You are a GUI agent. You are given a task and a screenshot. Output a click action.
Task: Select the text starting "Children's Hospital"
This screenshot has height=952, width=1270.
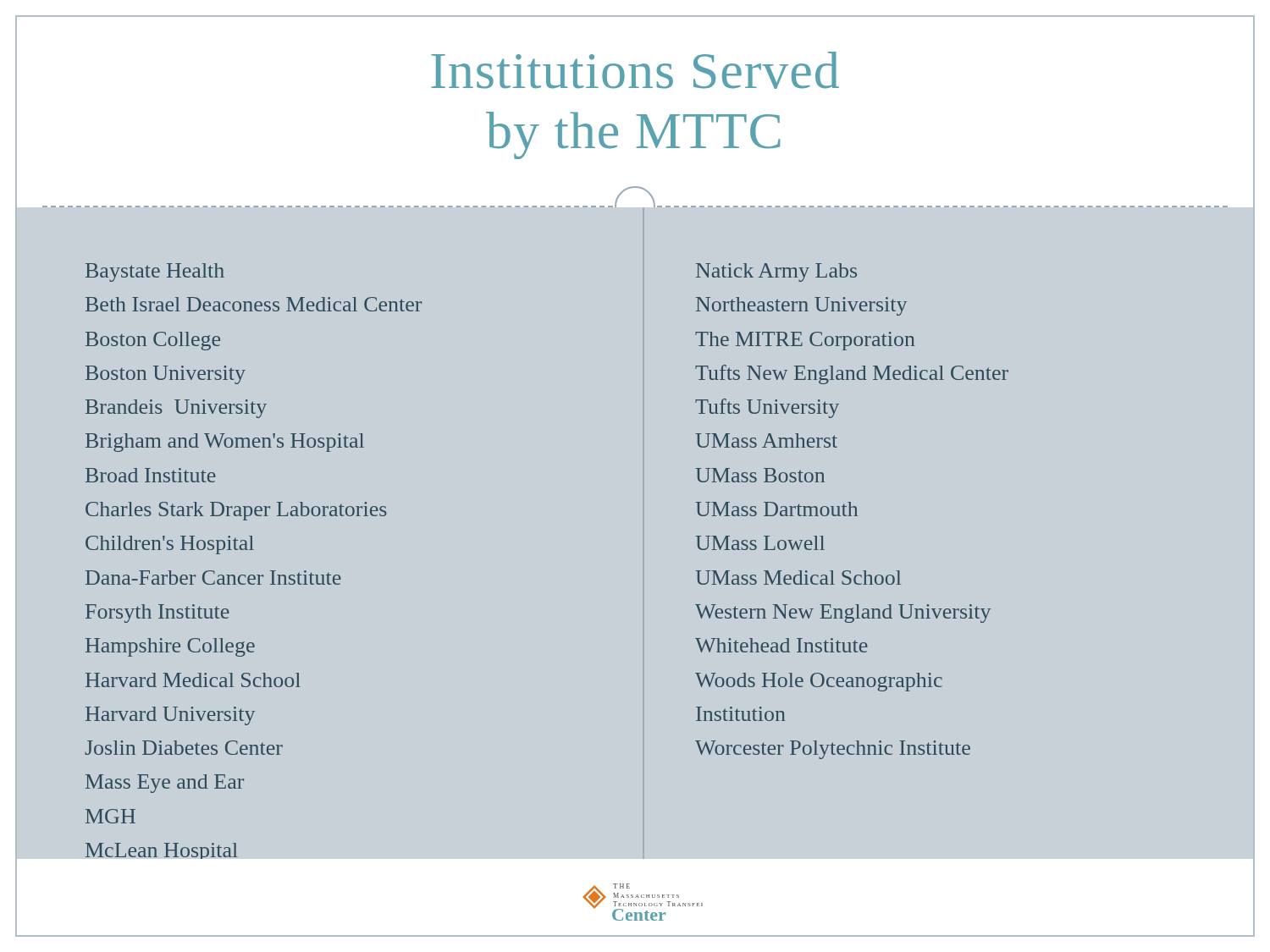click(170, 543)
